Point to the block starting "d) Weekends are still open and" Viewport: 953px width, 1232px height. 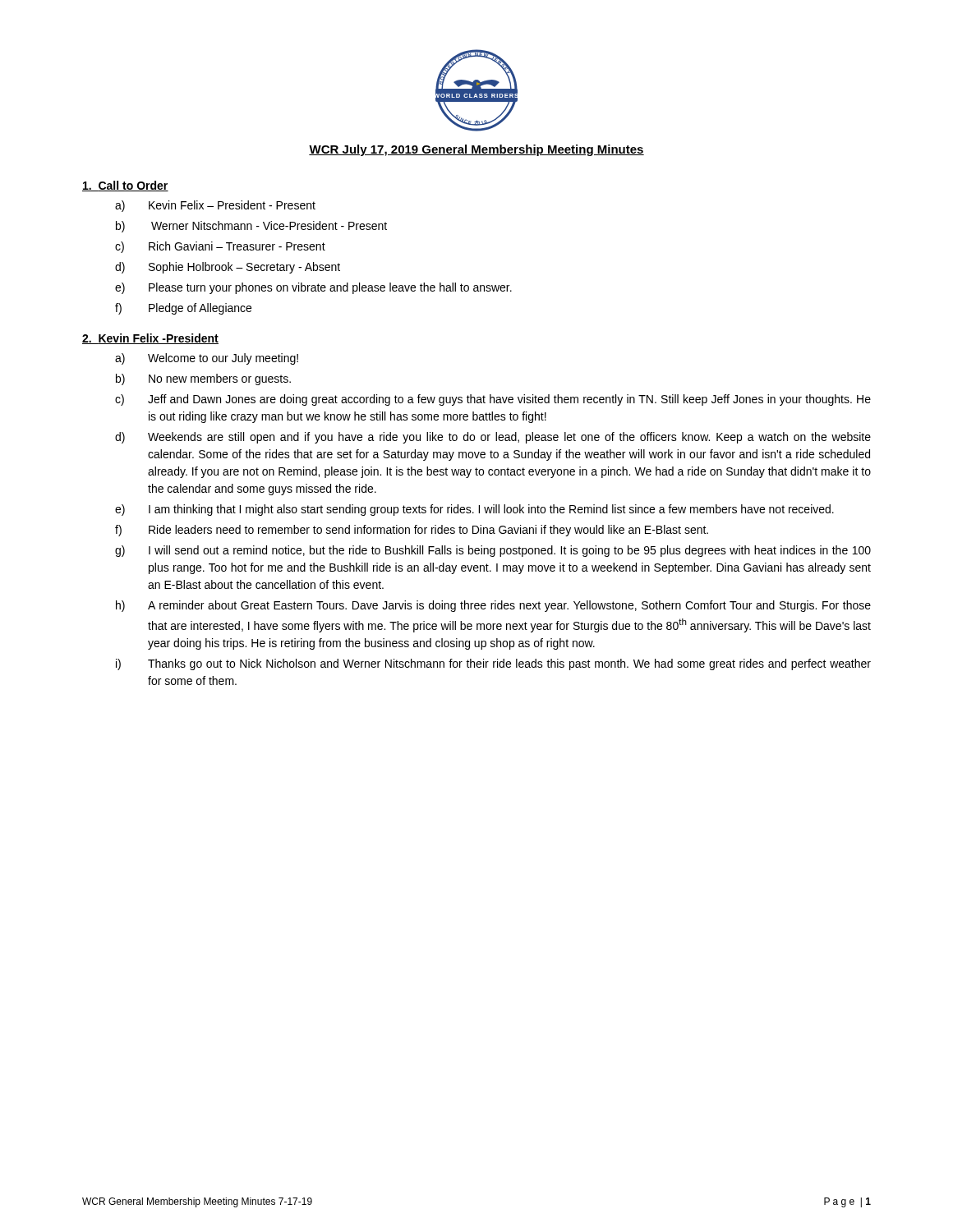493,463
